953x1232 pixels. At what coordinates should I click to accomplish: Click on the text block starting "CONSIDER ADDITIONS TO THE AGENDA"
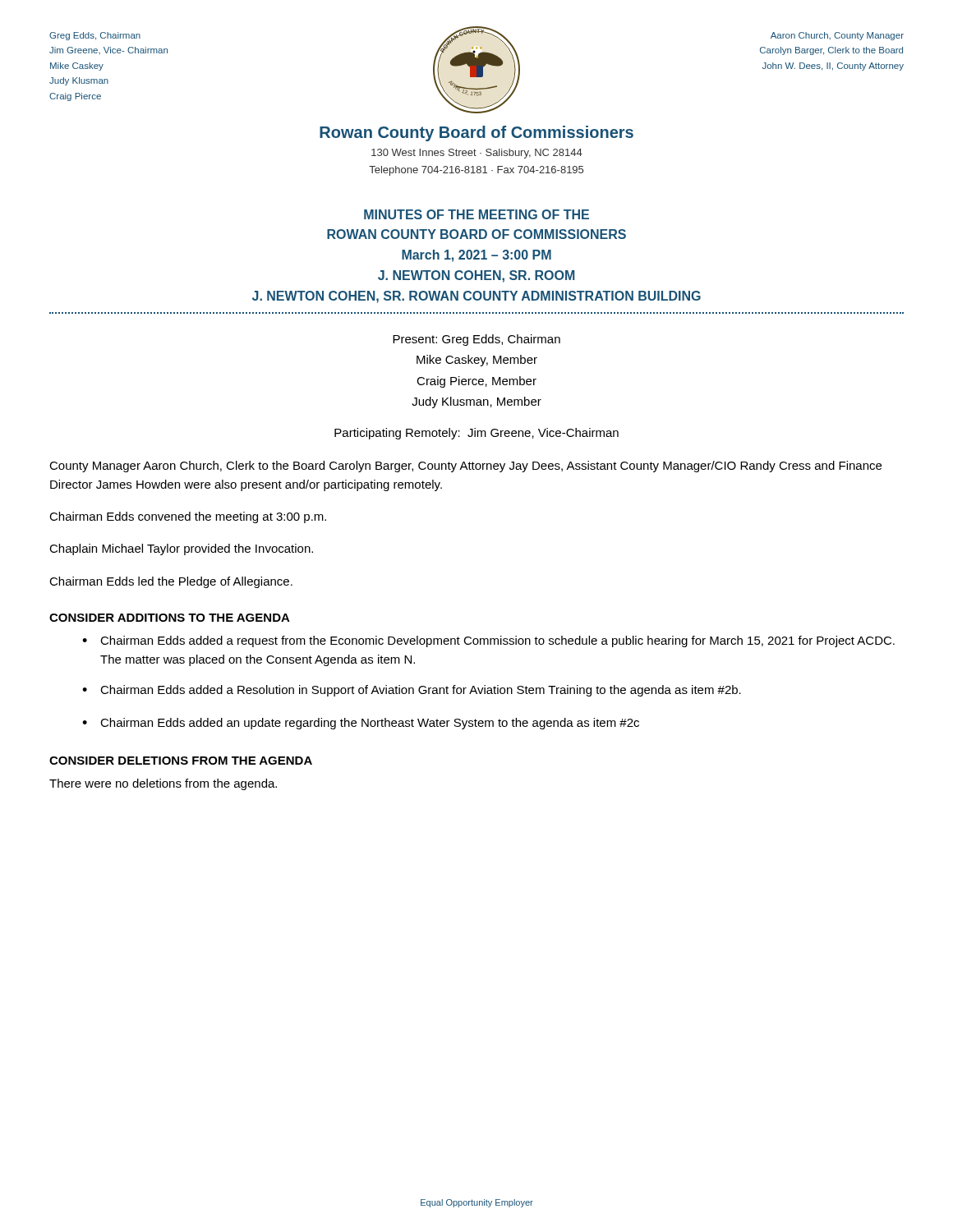pos(170,617)
